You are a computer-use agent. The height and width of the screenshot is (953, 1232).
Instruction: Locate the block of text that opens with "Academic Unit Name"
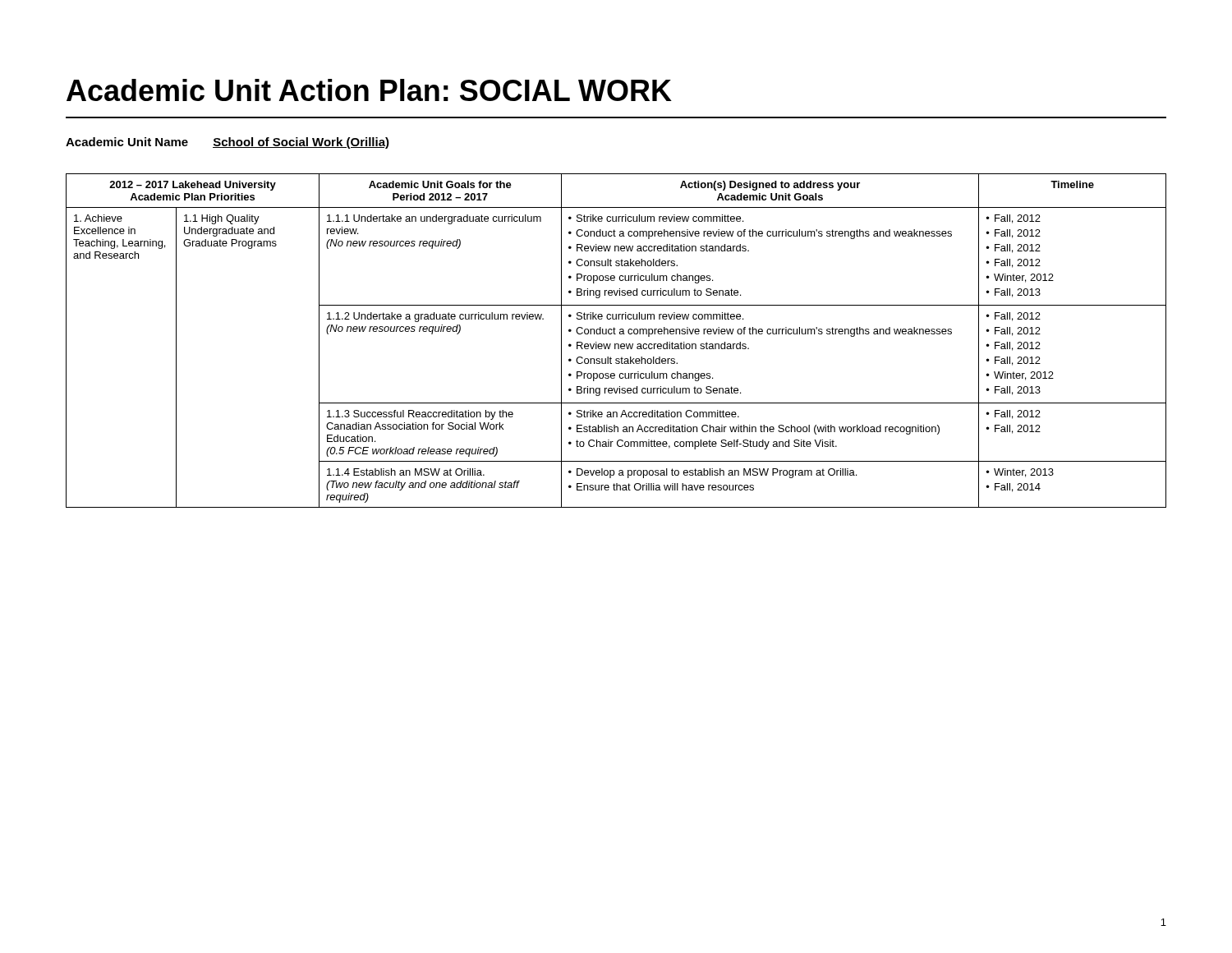click(227, 142)
